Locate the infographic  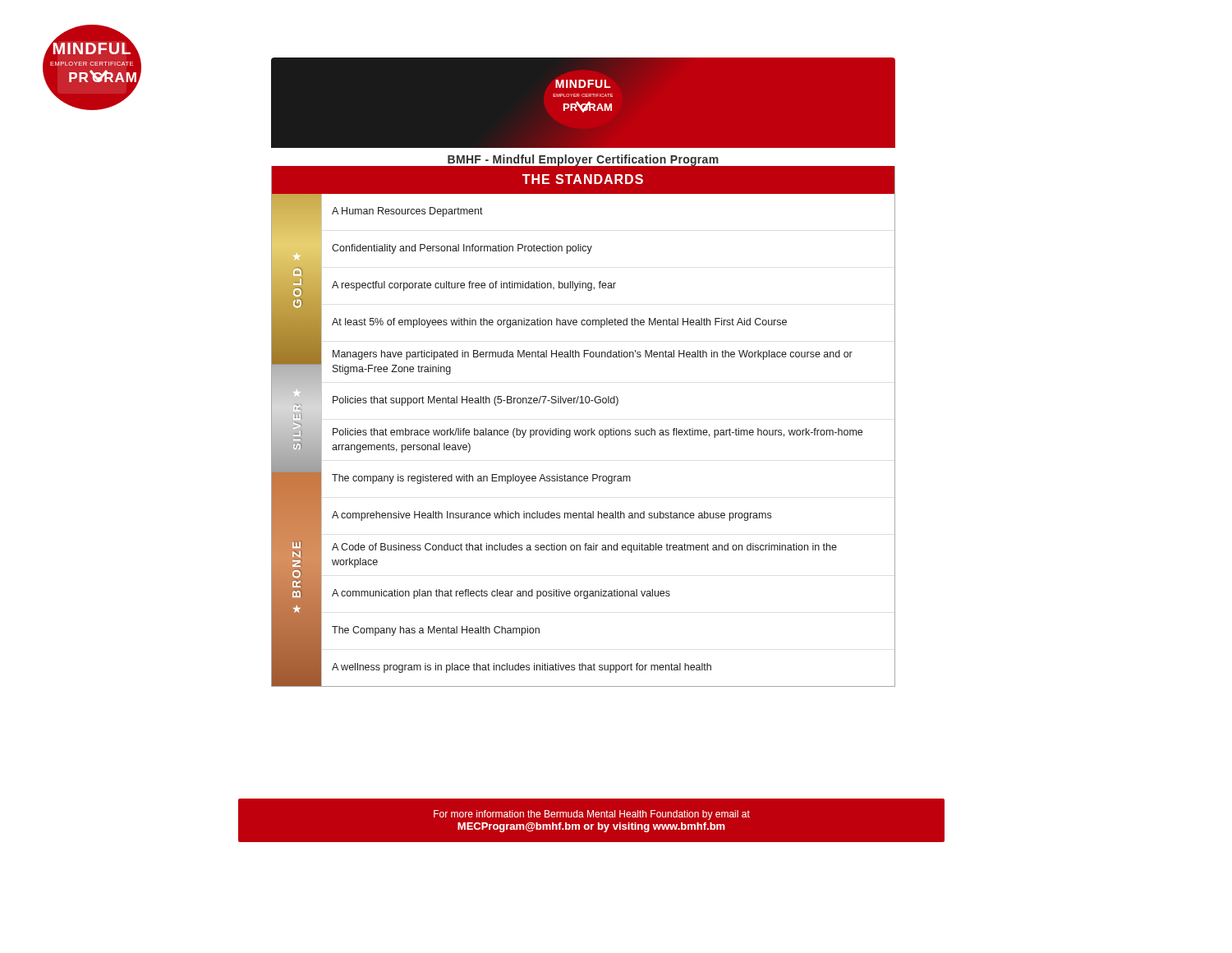pos(583,372)
